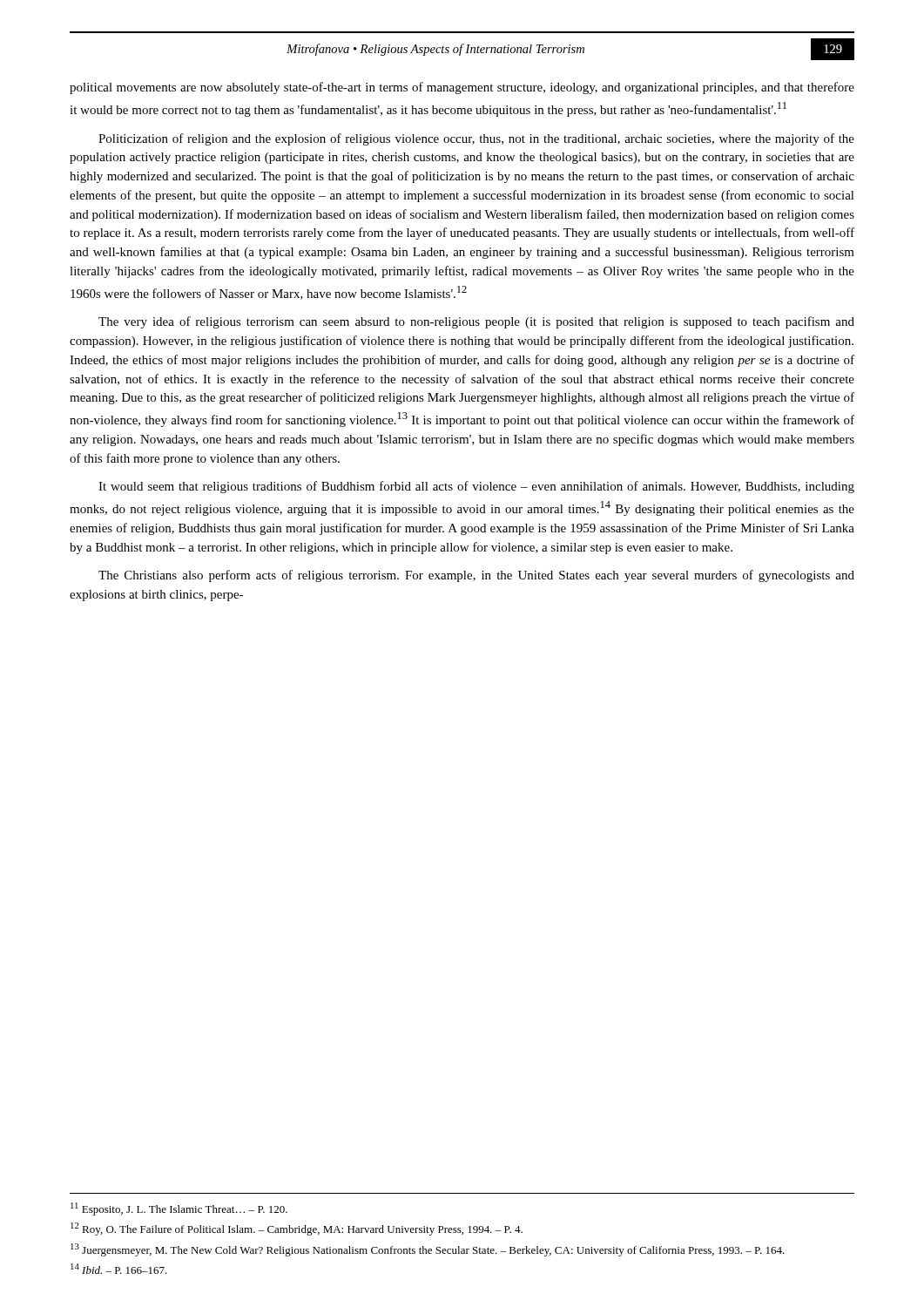Click on the region starting "It would seem that"
This screenshot has height=1307, width=924.
(x=462, y=517)
